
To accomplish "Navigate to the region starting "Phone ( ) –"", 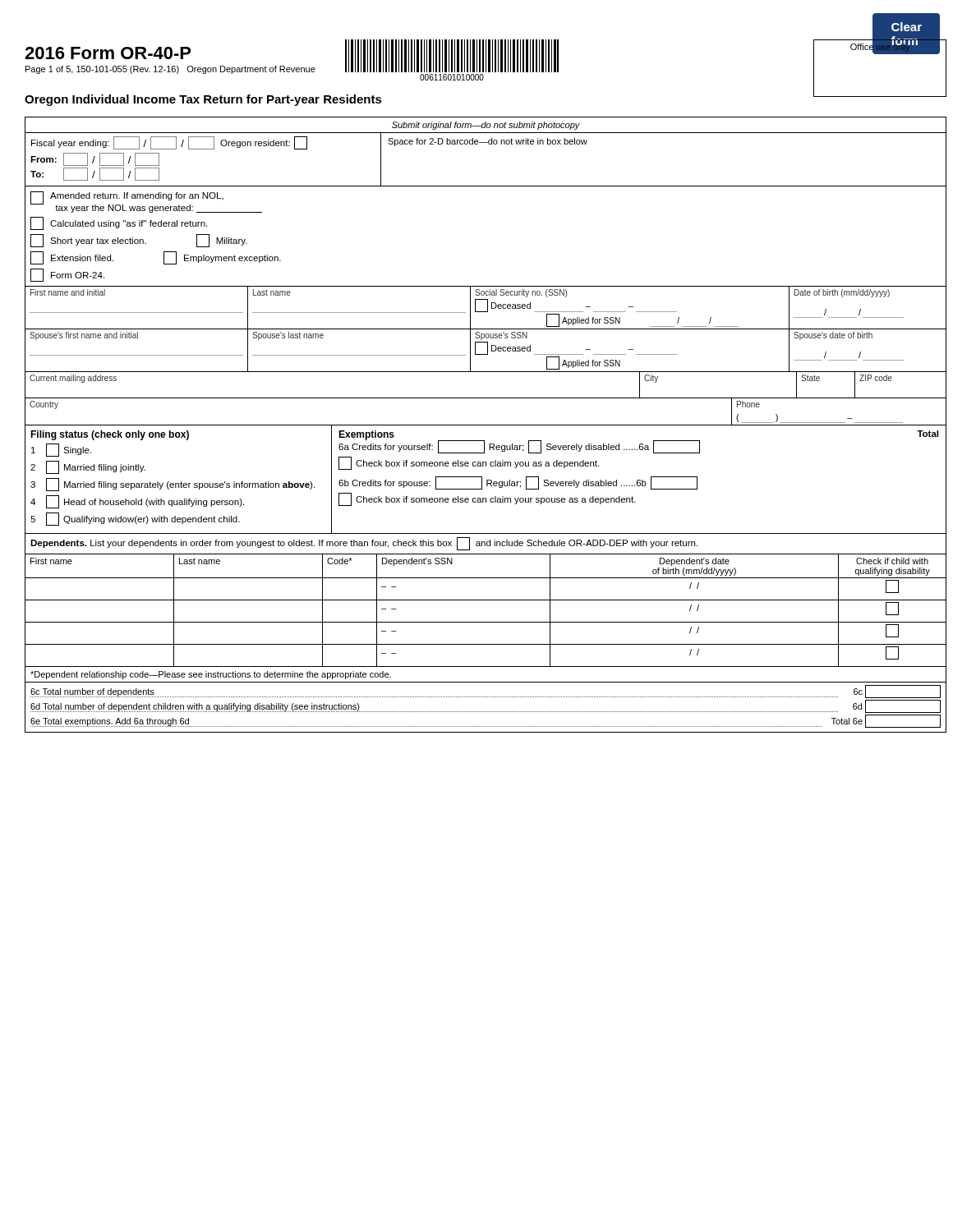I will [839, 411].
